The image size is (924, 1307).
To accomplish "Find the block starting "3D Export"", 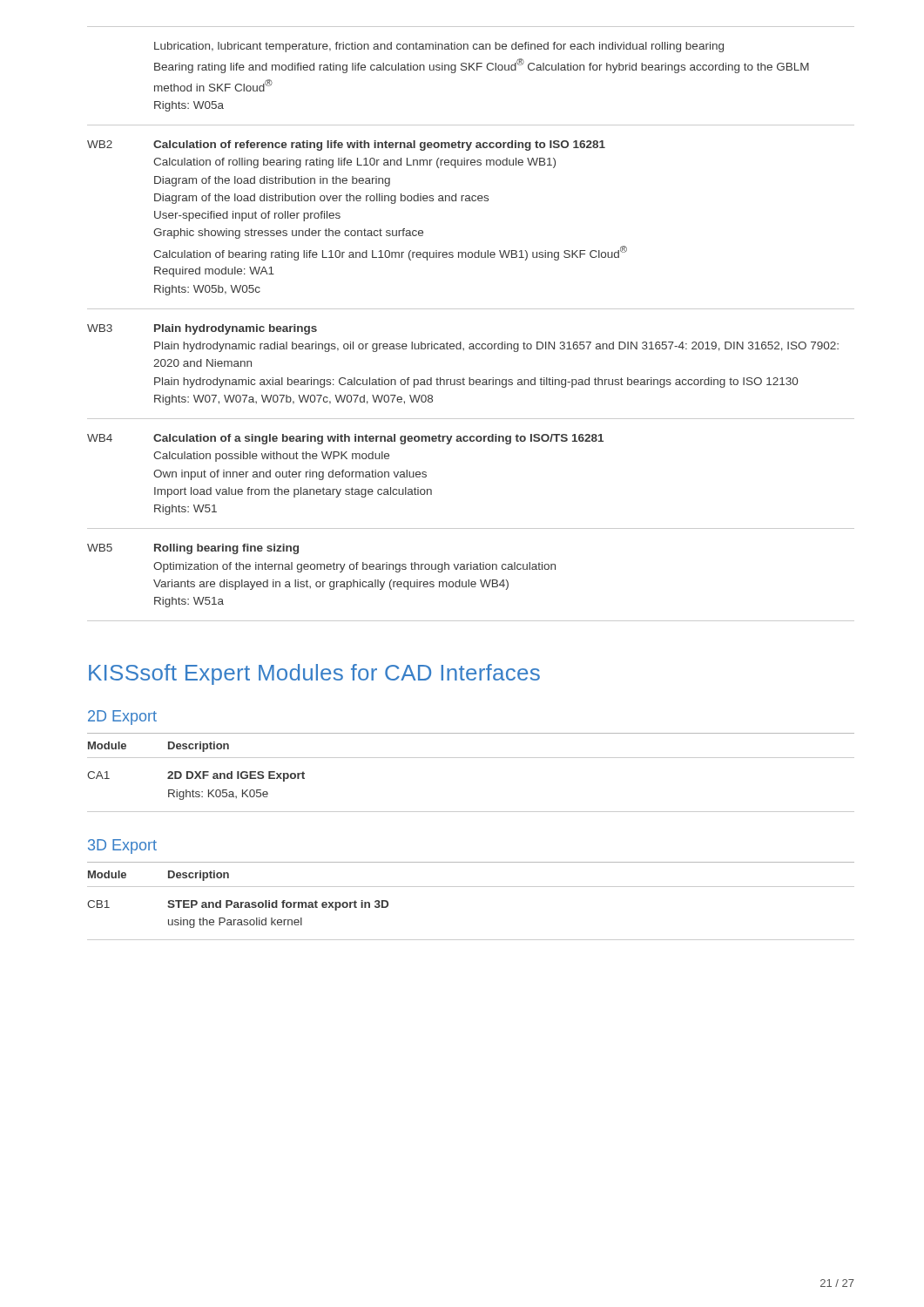I will pyautogui.click(x=122, y=847).
